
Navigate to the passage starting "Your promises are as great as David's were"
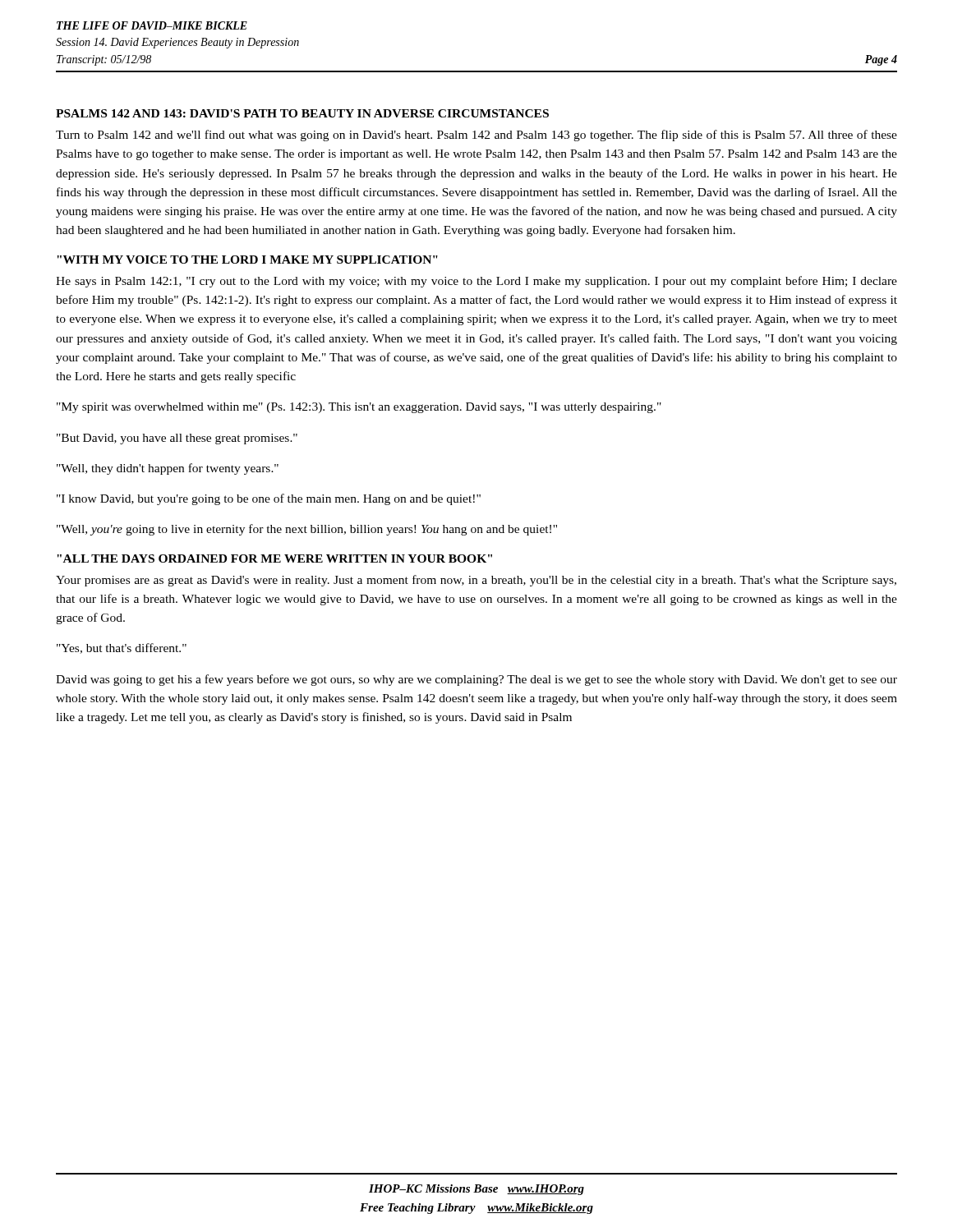coord(476,598)
